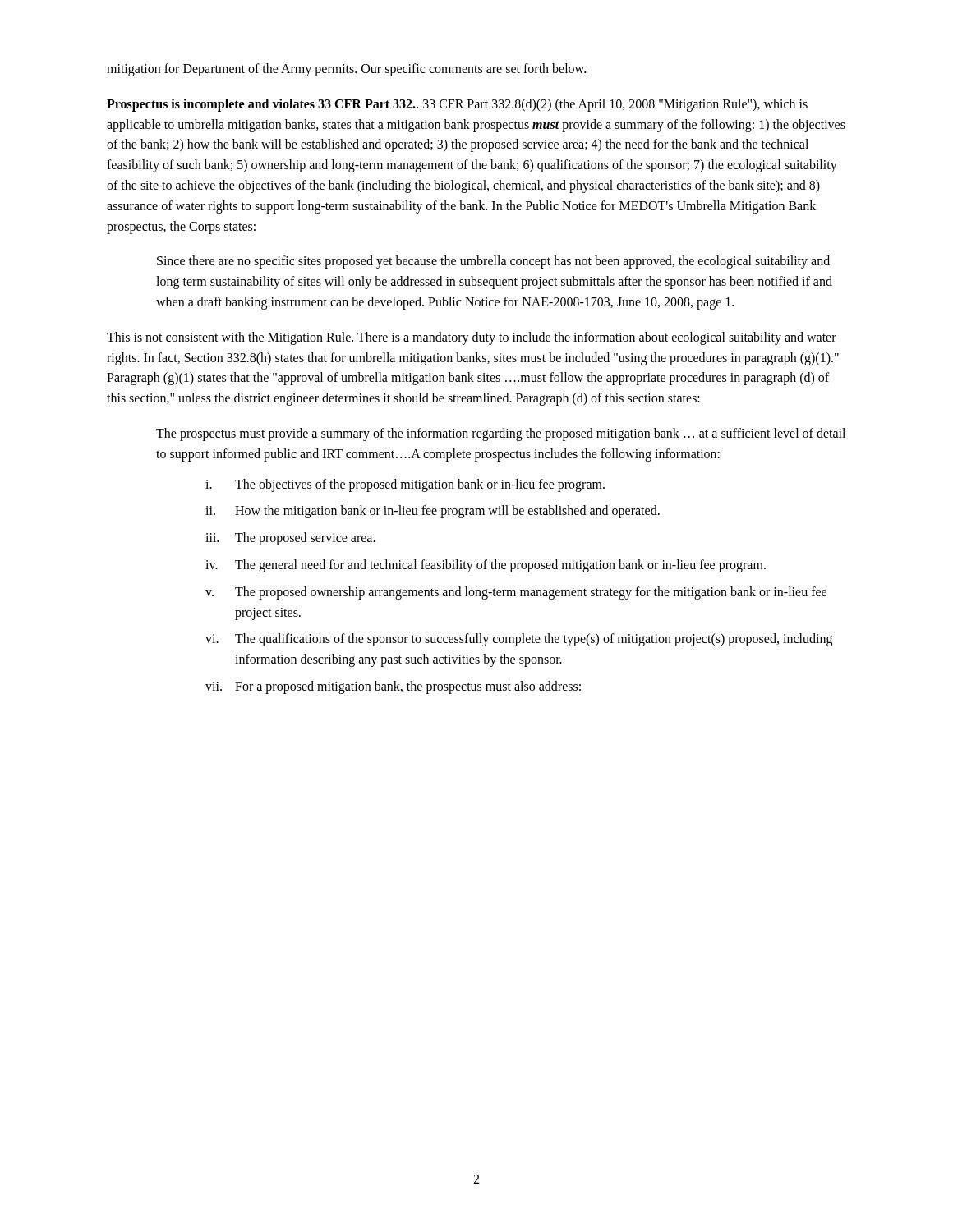This screenshot has height=1232, width=953.
Task: Select the text block that says "Since there are no specific sites proposed yet"
Action: (494, 281)
